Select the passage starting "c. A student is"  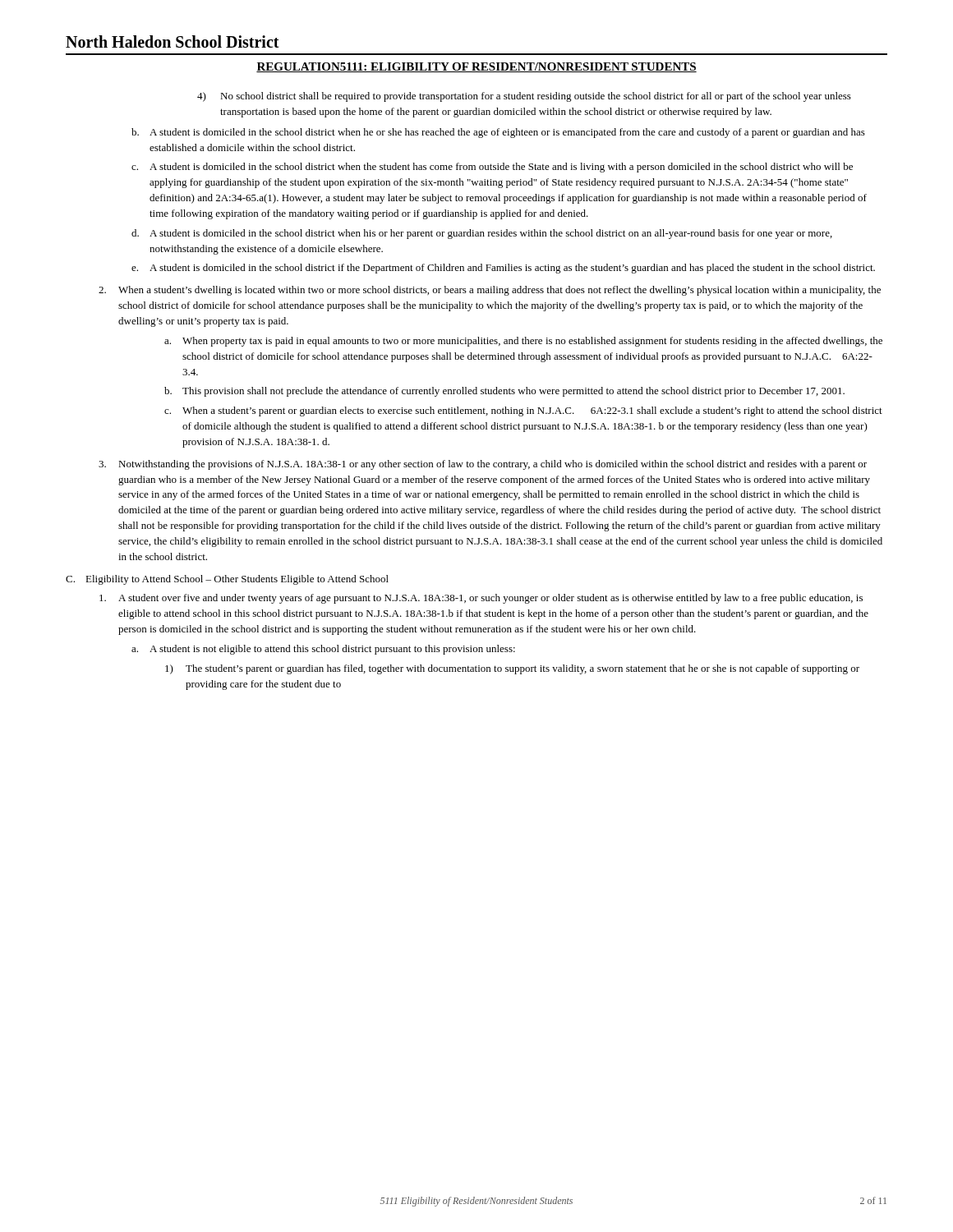pyautogui.click(x=509, y=191)
